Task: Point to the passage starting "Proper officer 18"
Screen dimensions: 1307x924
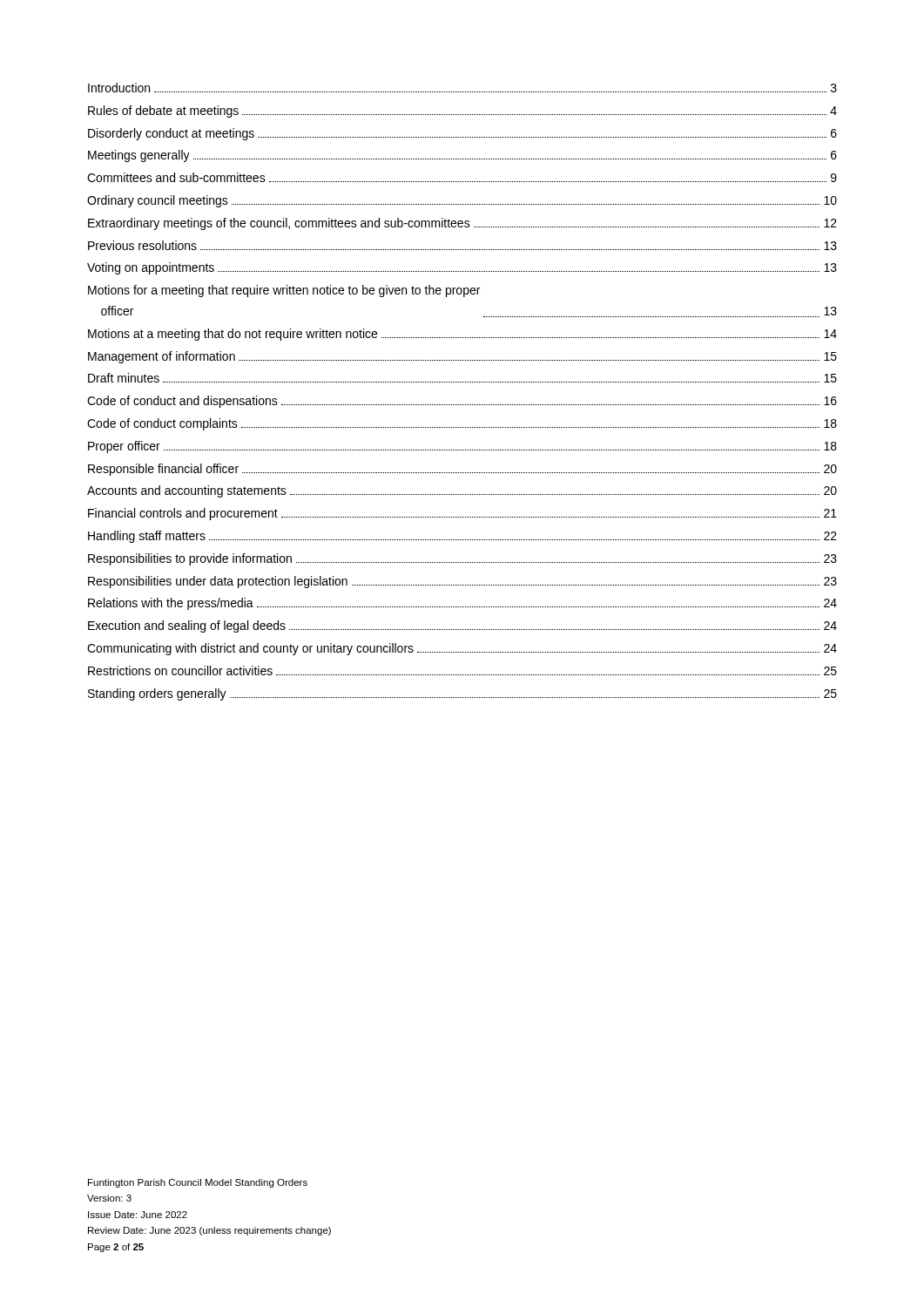Action: pos(462,447)
